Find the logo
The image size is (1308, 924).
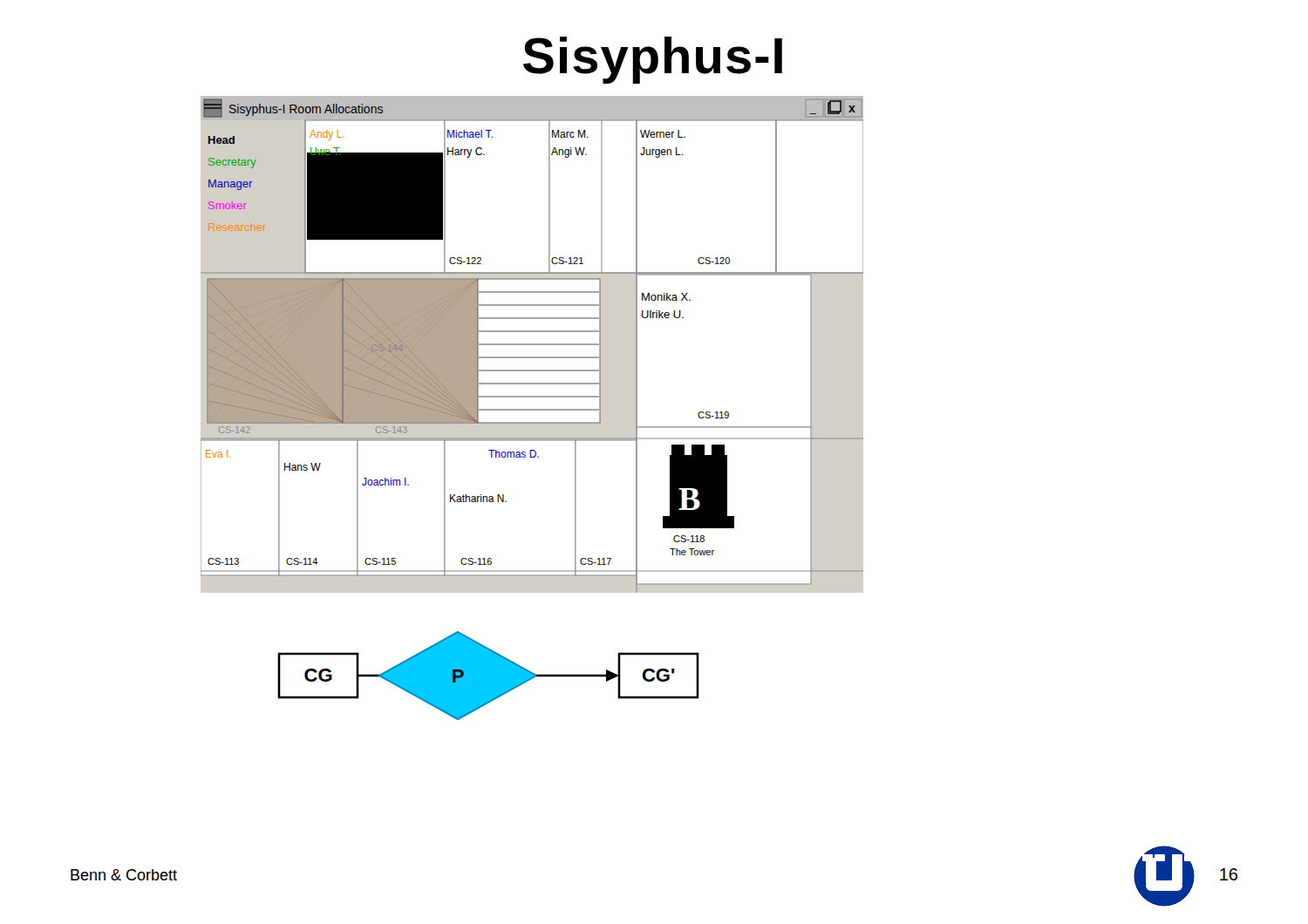click(x=1164, y=876)
